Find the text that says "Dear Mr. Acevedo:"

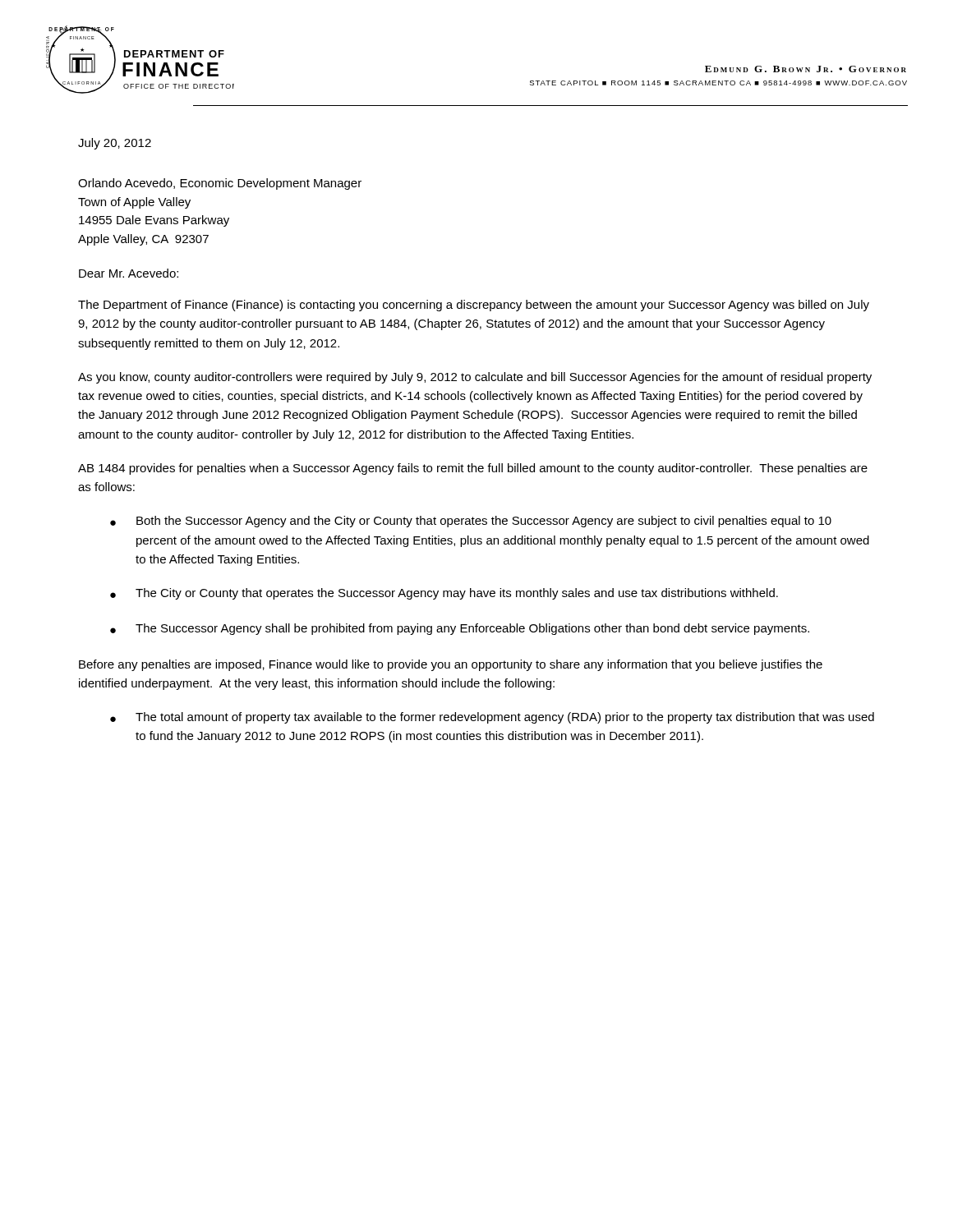[x=129, y=273]
